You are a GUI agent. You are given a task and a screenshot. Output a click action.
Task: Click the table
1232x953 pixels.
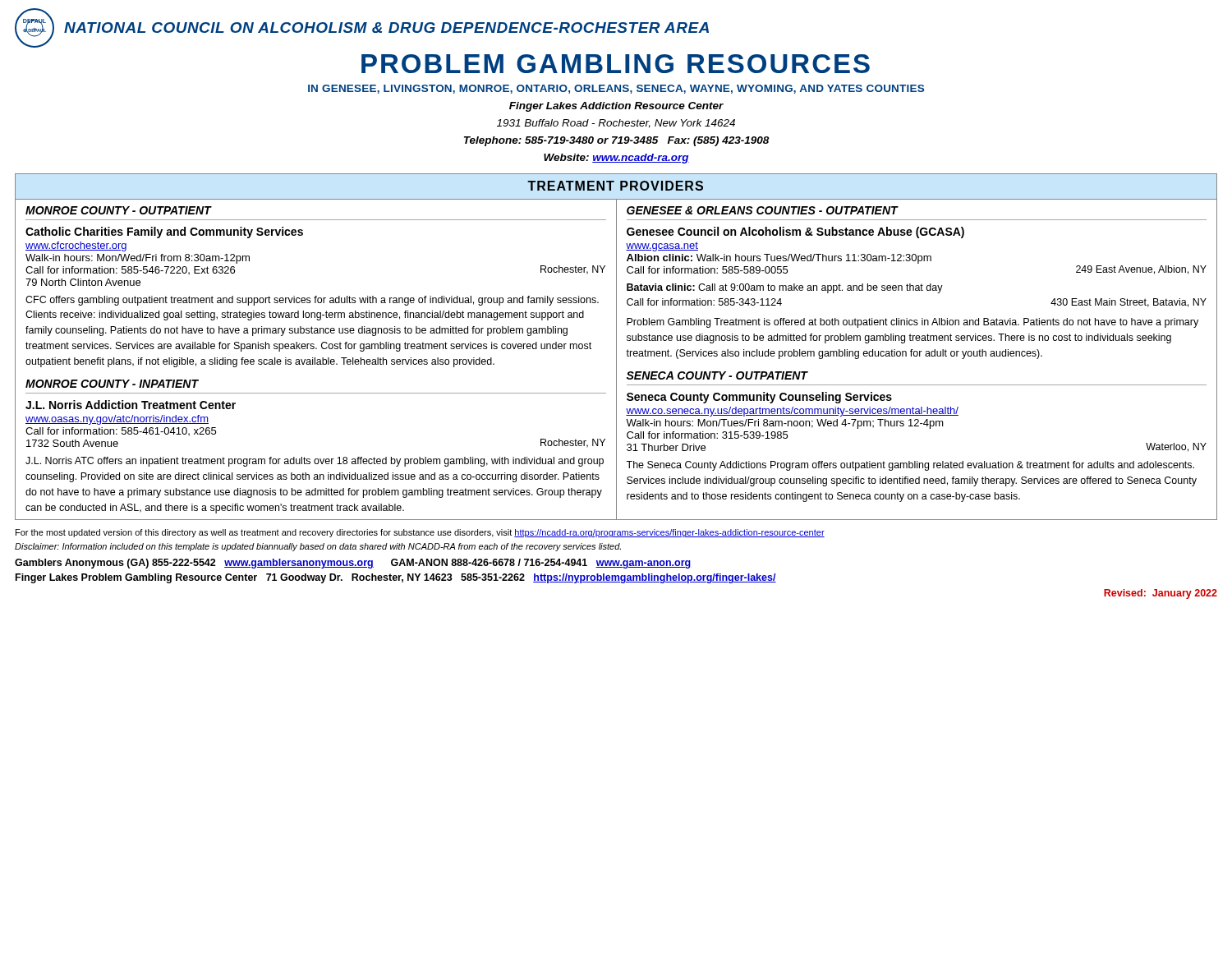[x=616, y=347]
